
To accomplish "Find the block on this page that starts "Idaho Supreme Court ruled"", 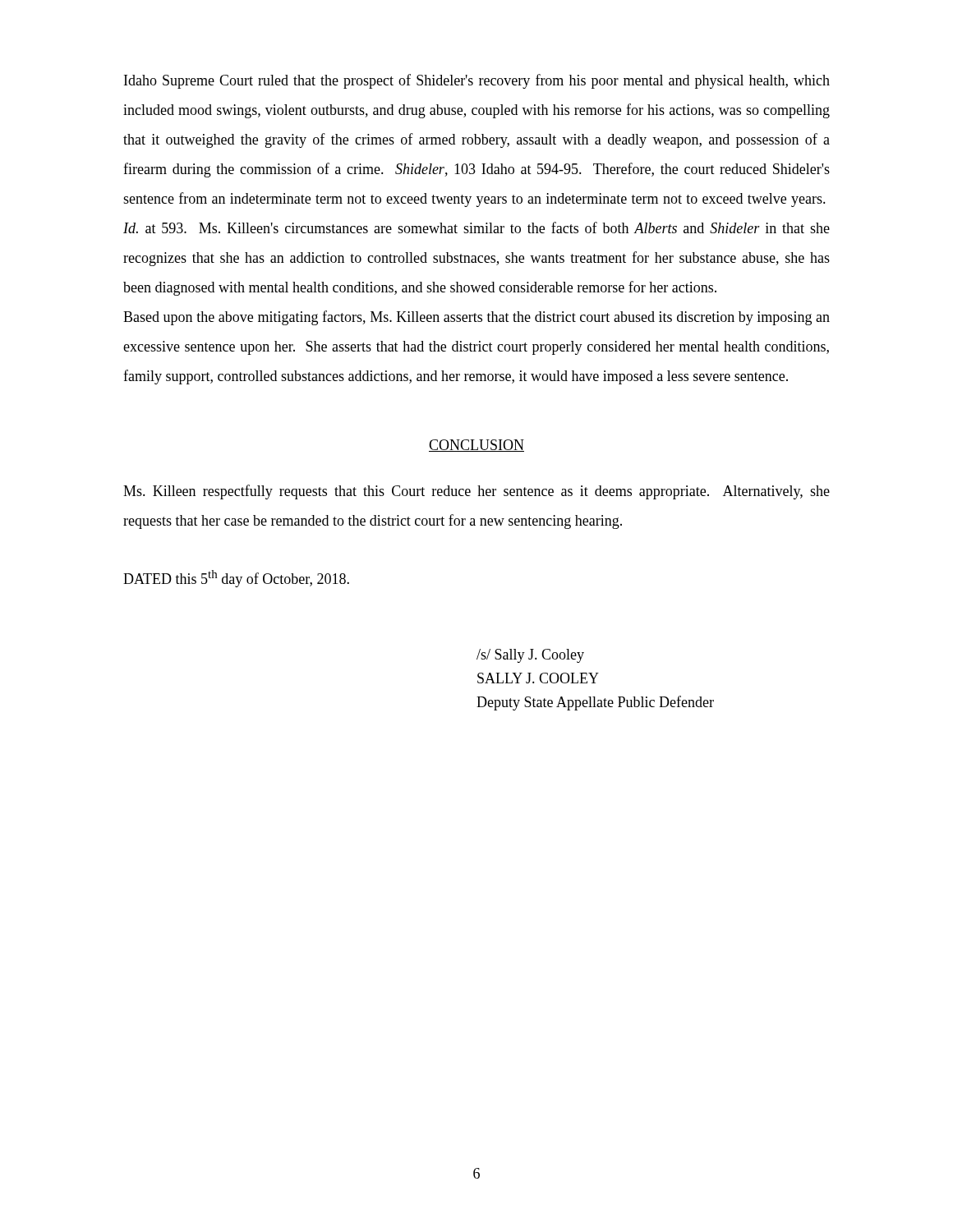I will point(476,184).
